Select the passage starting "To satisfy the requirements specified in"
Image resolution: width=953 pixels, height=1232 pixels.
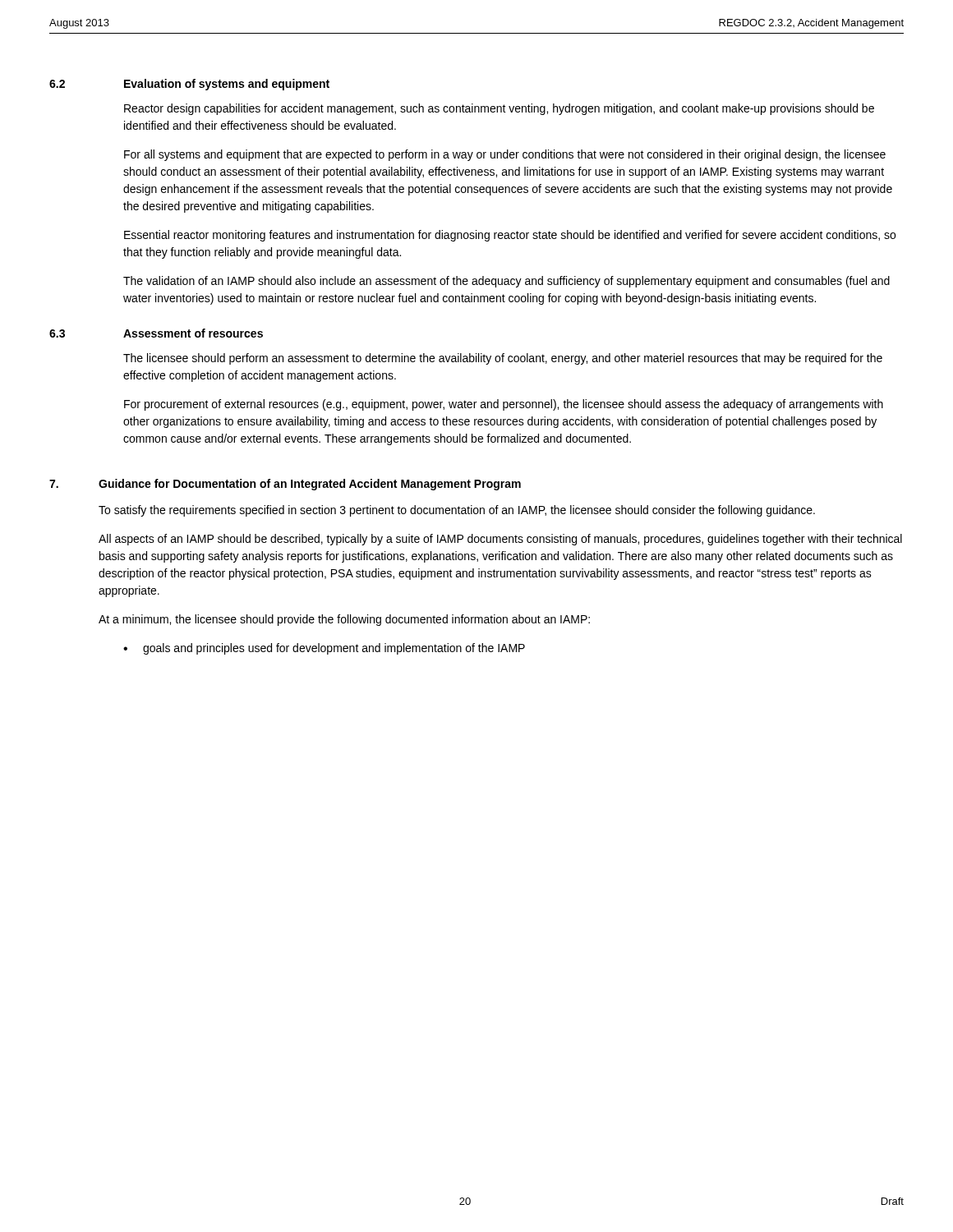457,510
